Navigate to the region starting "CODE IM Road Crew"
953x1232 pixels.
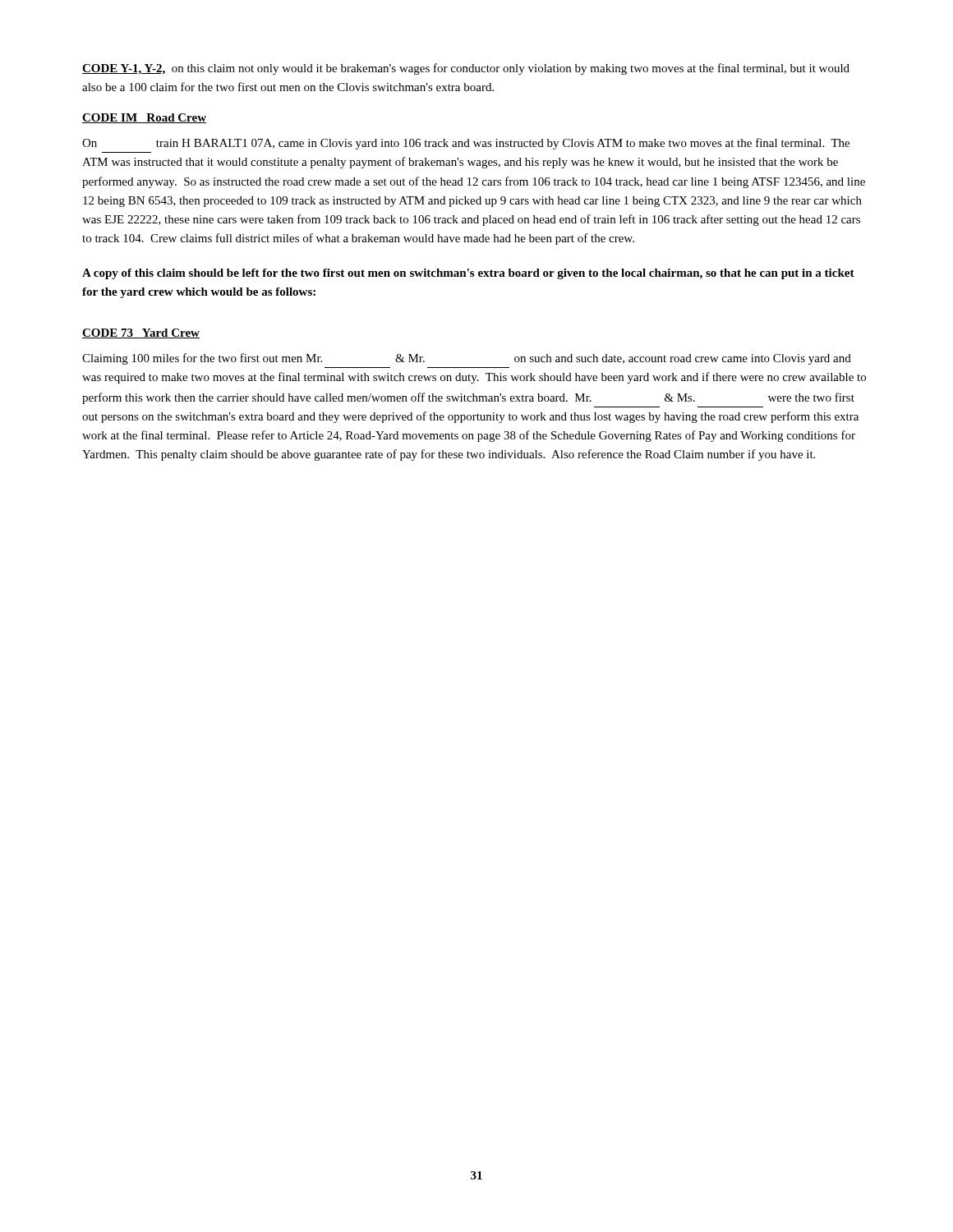pyautogui.click(x=144, y=117)
